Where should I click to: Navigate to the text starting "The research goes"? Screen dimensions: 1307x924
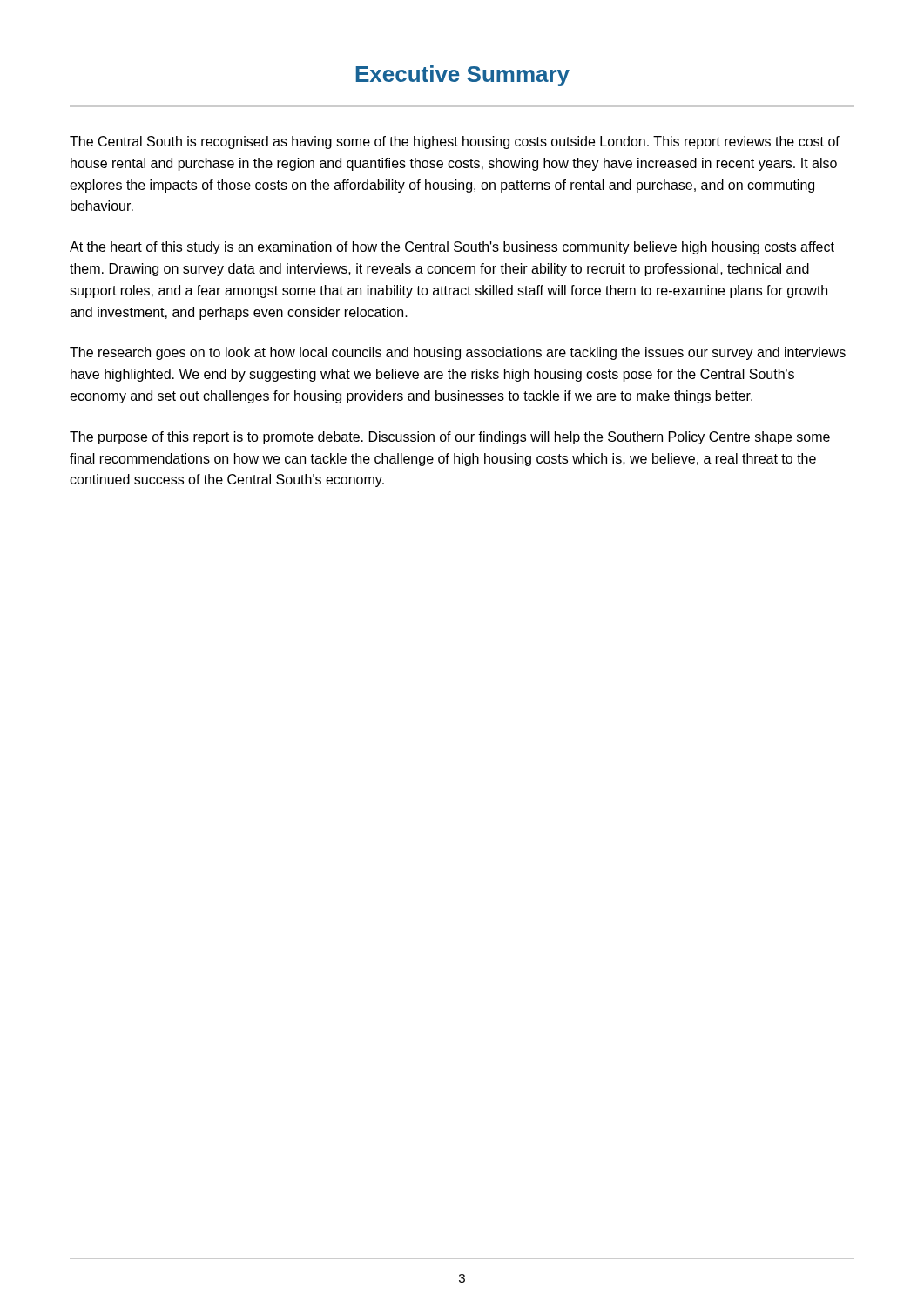point(458,374)
